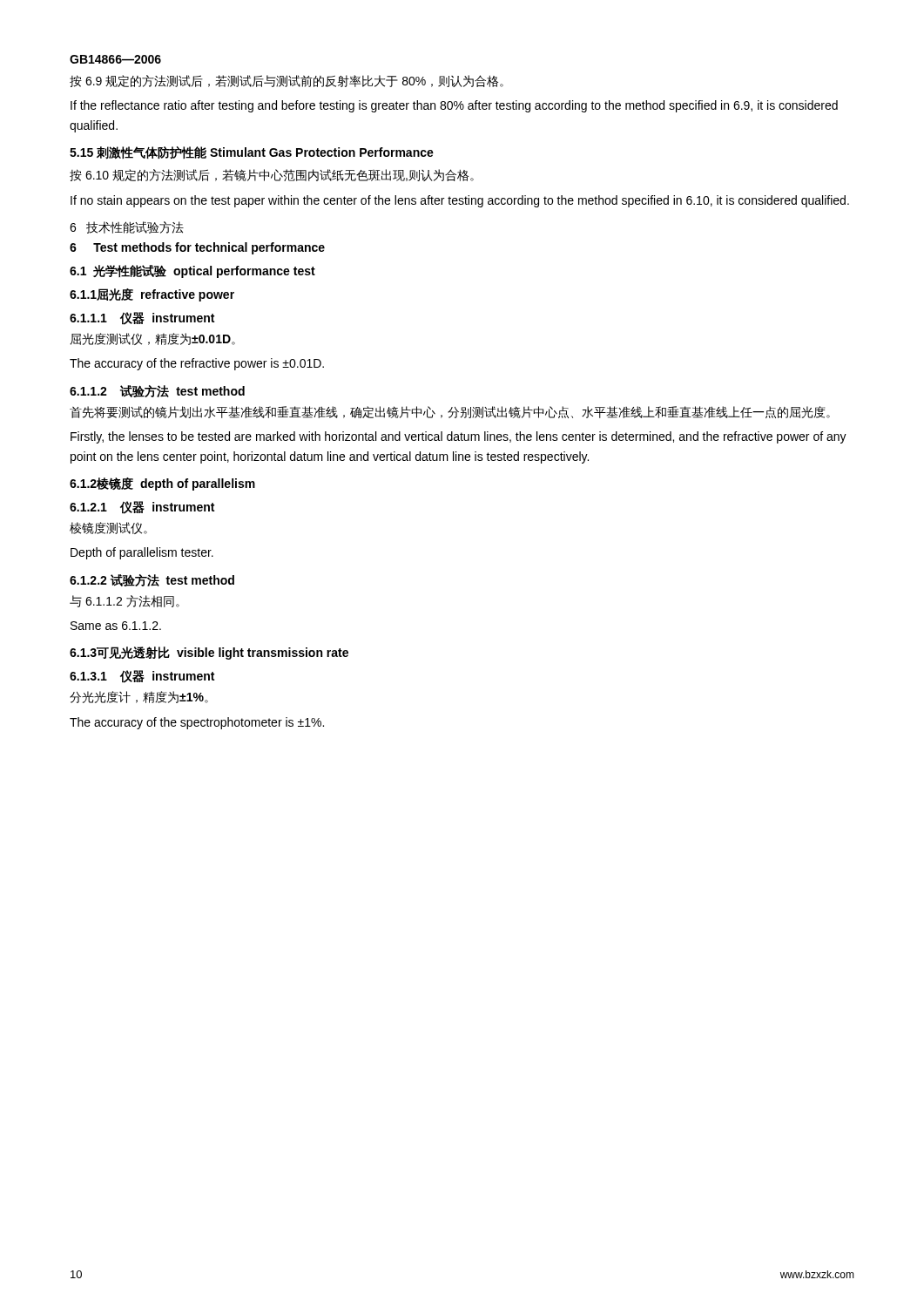Find the element starting "6.1.3可见光透射比 visible light transmission rate"
The width and height of the screenshot is (924, 1307).
pos(209,653)
